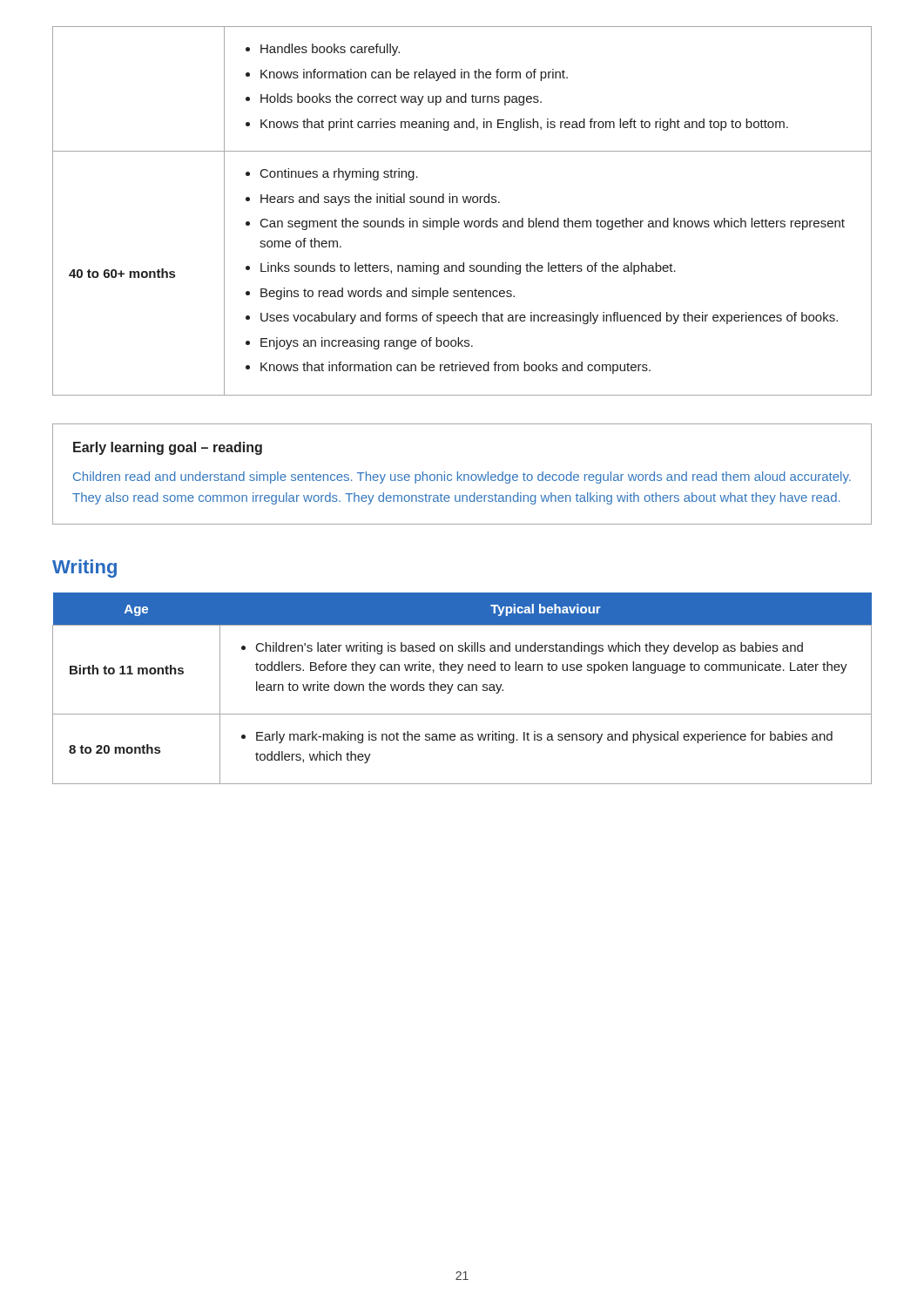Locate the section header that reads "Early learning goal – reading Children read"
Image resolution: width=924 pixels, height=1307 pixels.
click(x=462, y=474)
